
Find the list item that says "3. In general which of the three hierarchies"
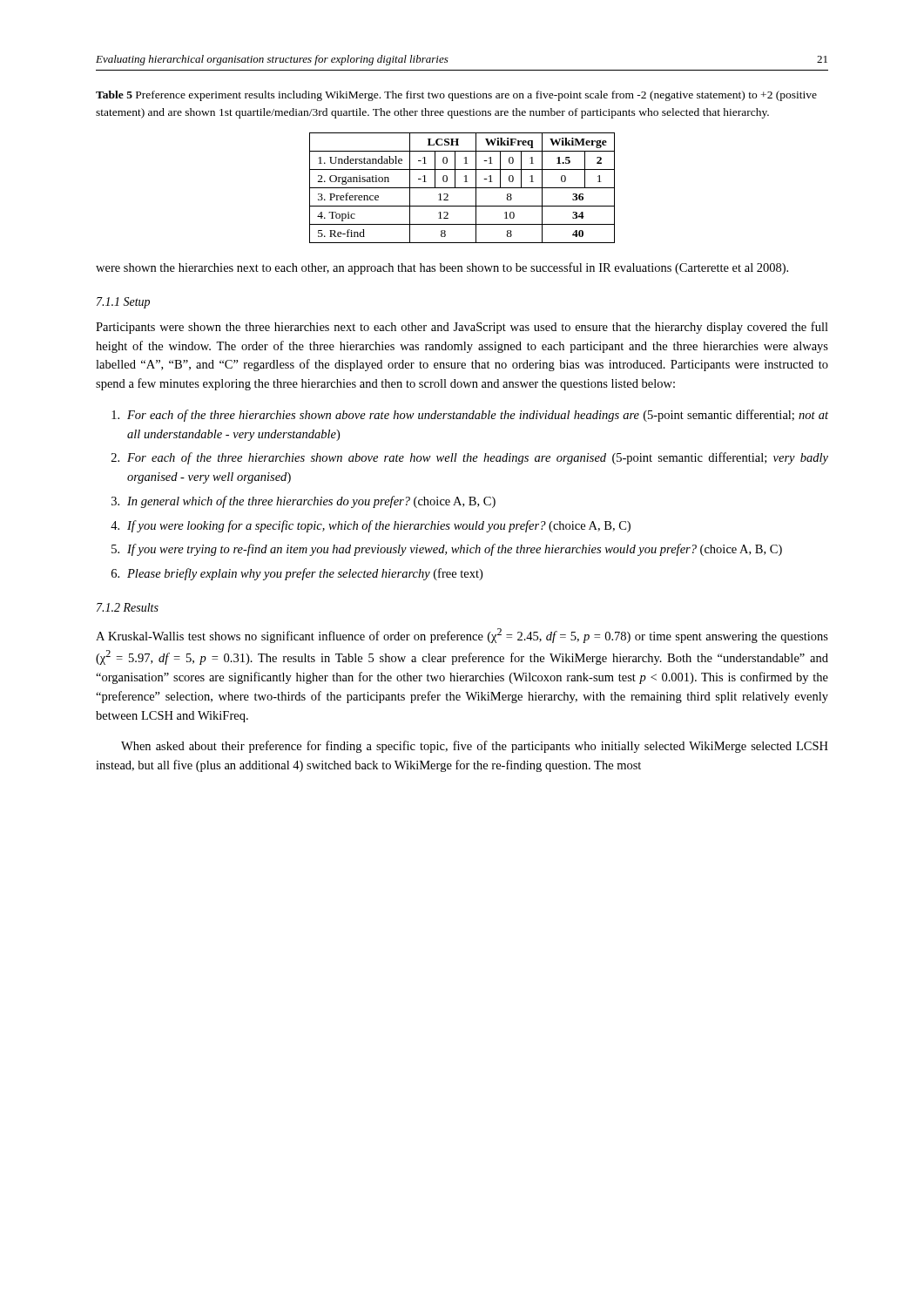coord(462,502)
